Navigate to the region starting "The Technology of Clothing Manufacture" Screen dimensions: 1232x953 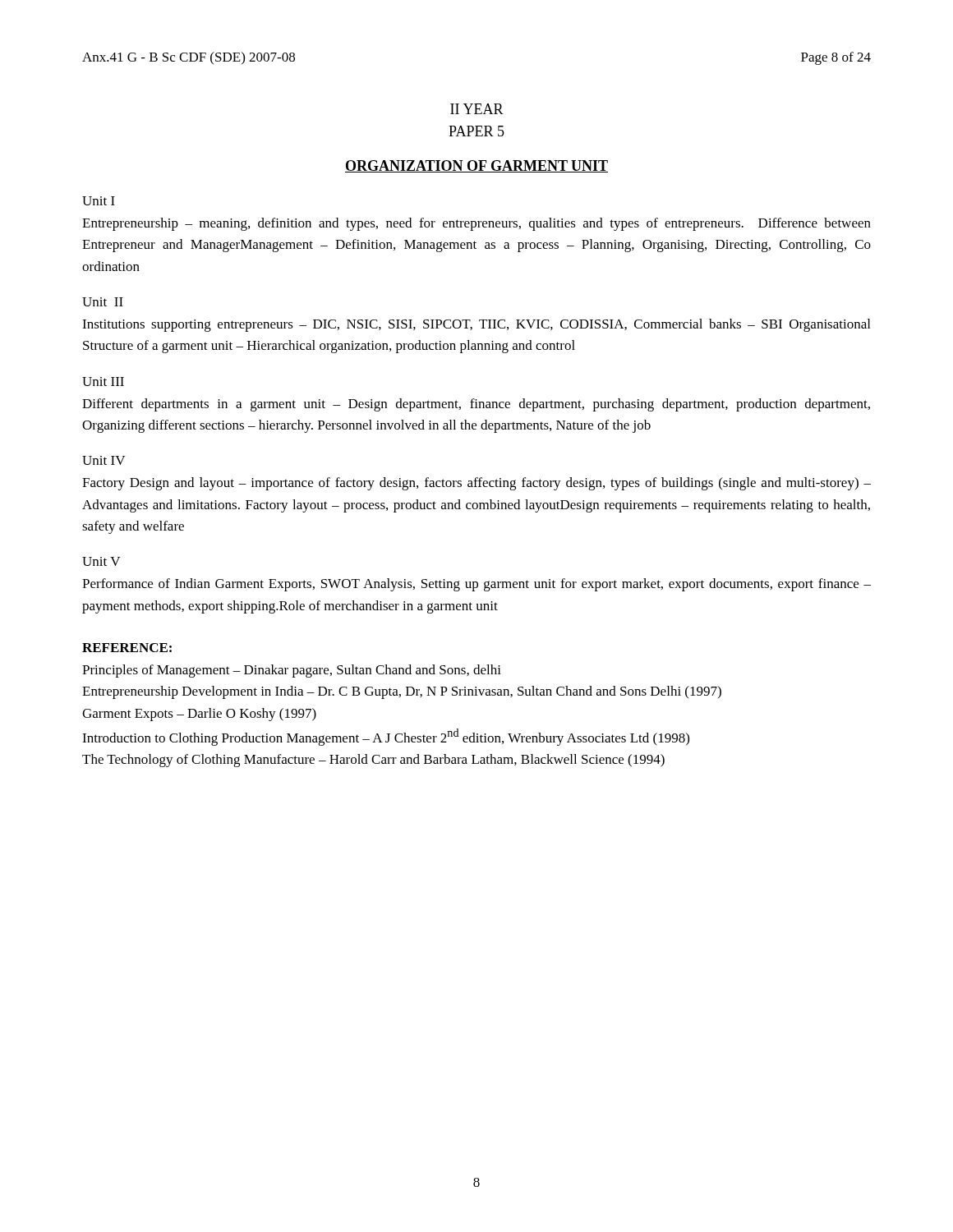(374, 759)
